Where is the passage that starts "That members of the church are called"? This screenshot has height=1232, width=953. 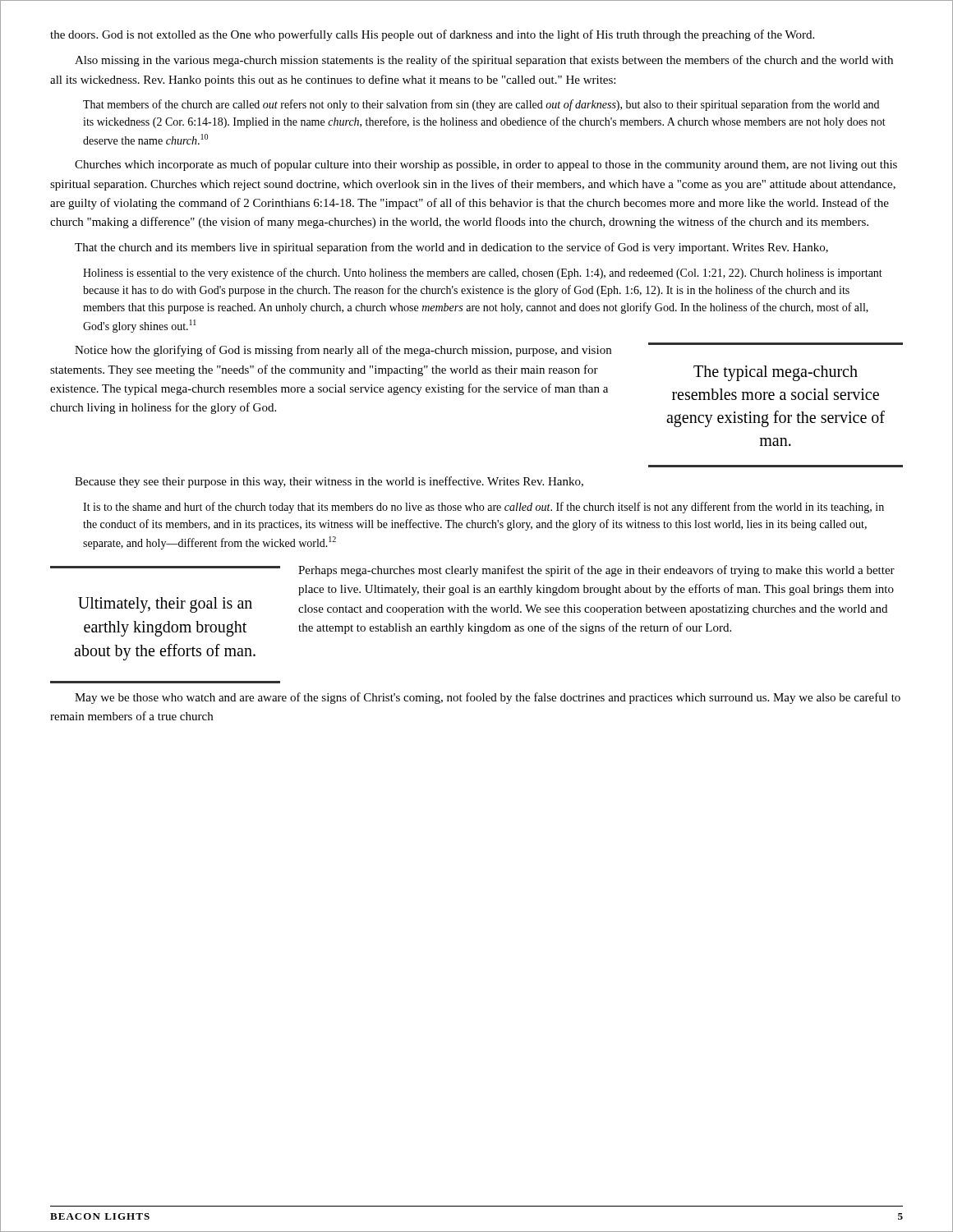coord(484,122)
